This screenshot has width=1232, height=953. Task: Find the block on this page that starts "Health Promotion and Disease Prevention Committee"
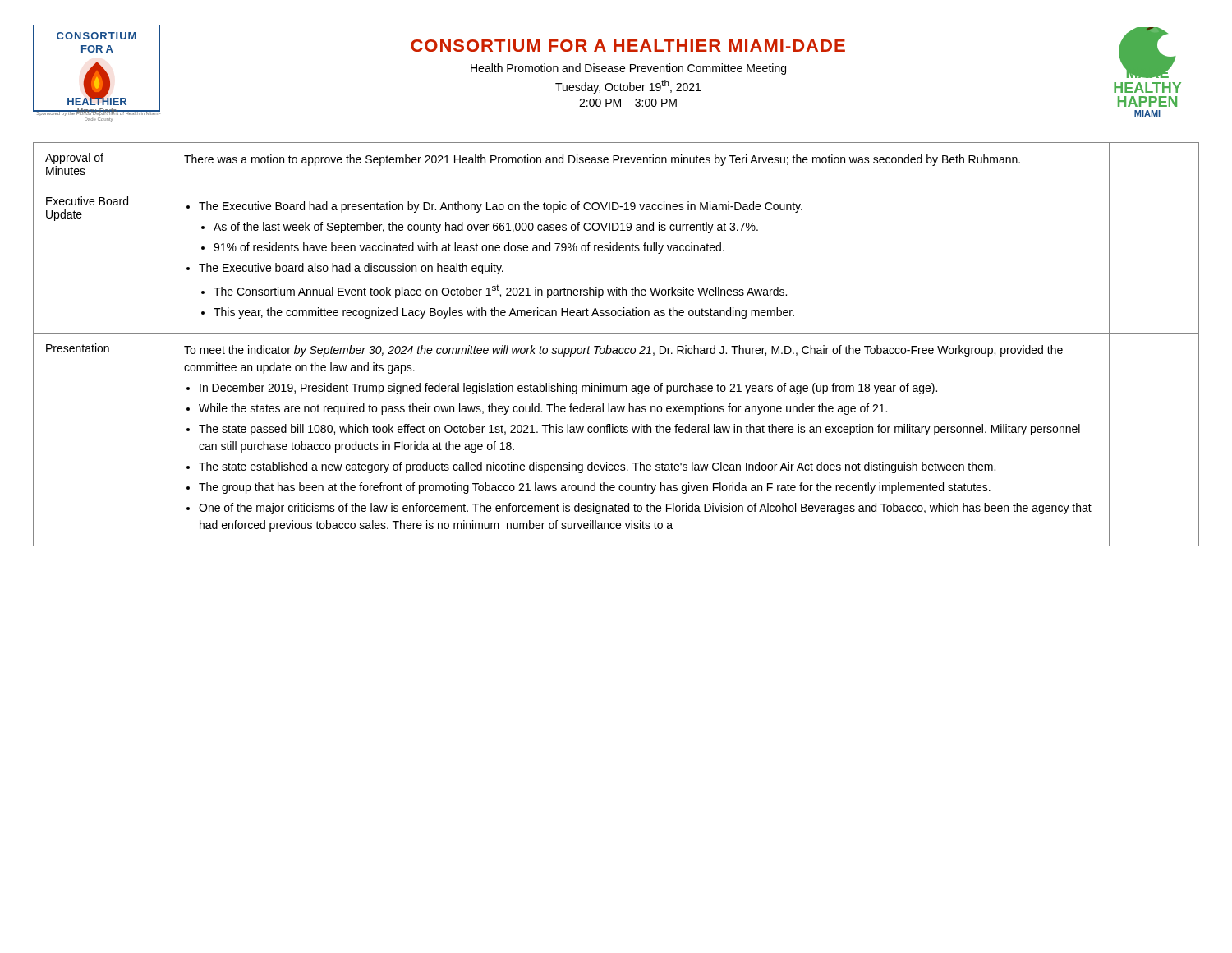628,86
